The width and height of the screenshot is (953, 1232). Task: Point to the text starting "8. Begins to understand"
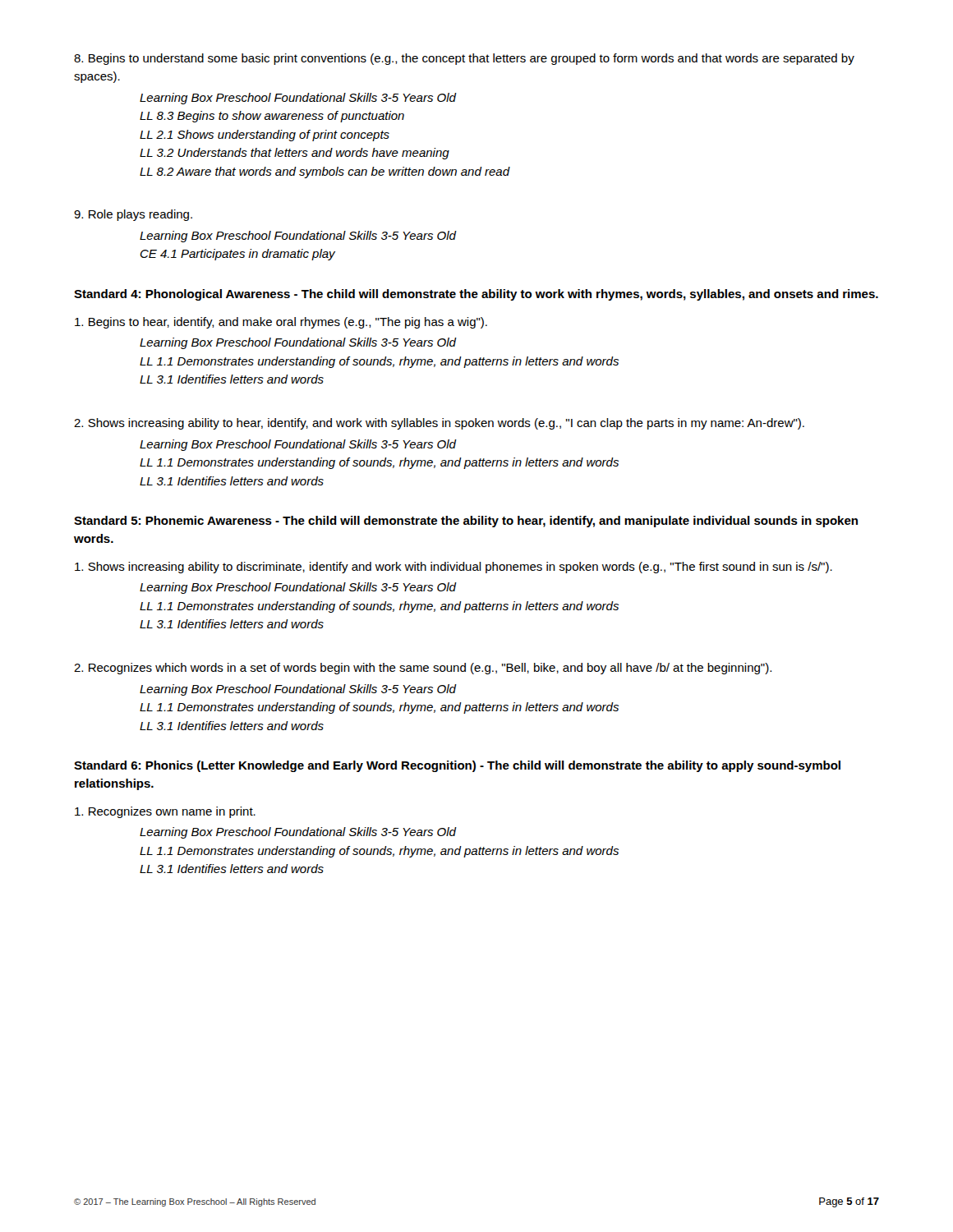click(464, 59)
